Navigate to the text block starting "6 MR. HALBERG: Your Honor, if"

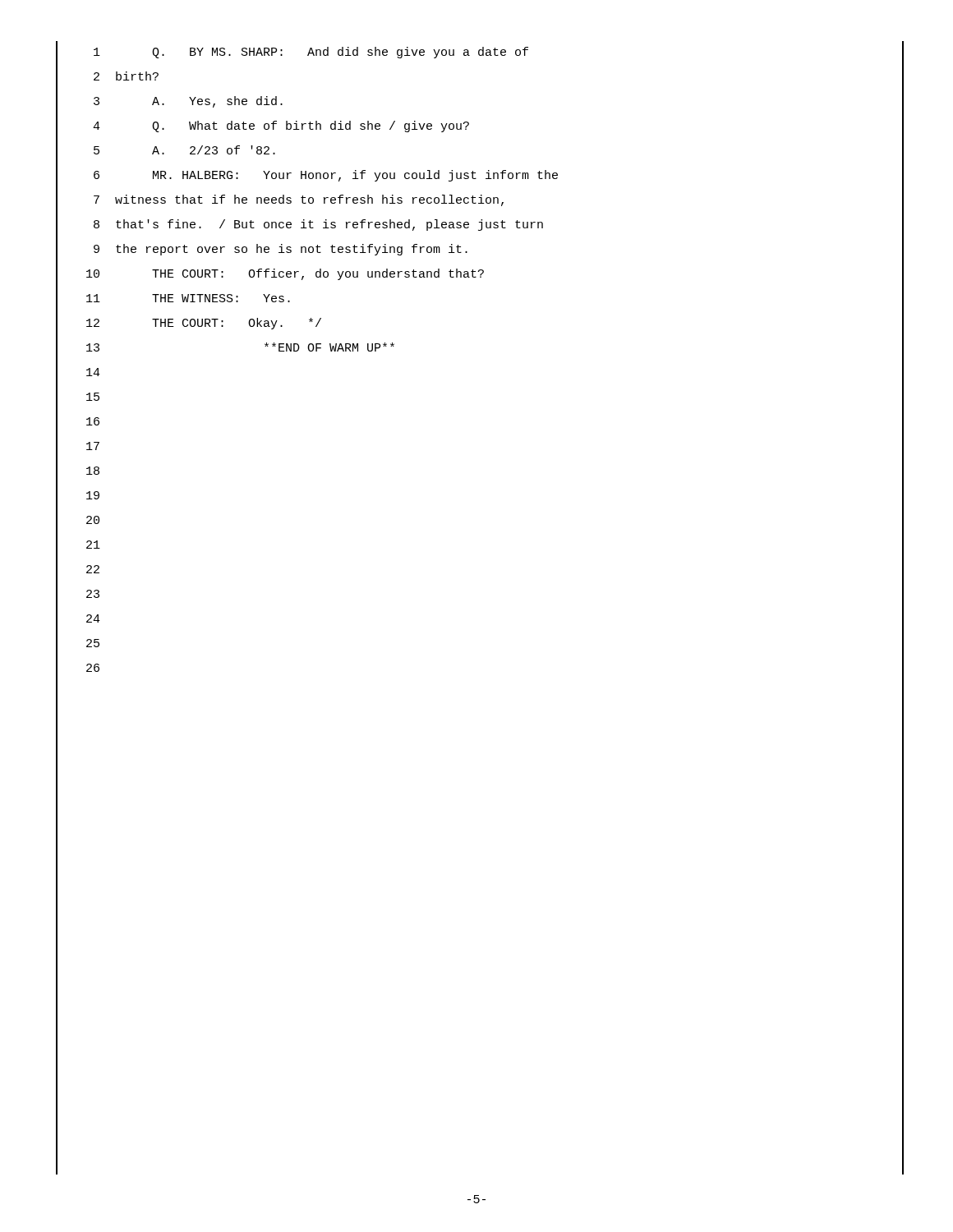click(480, 177)
